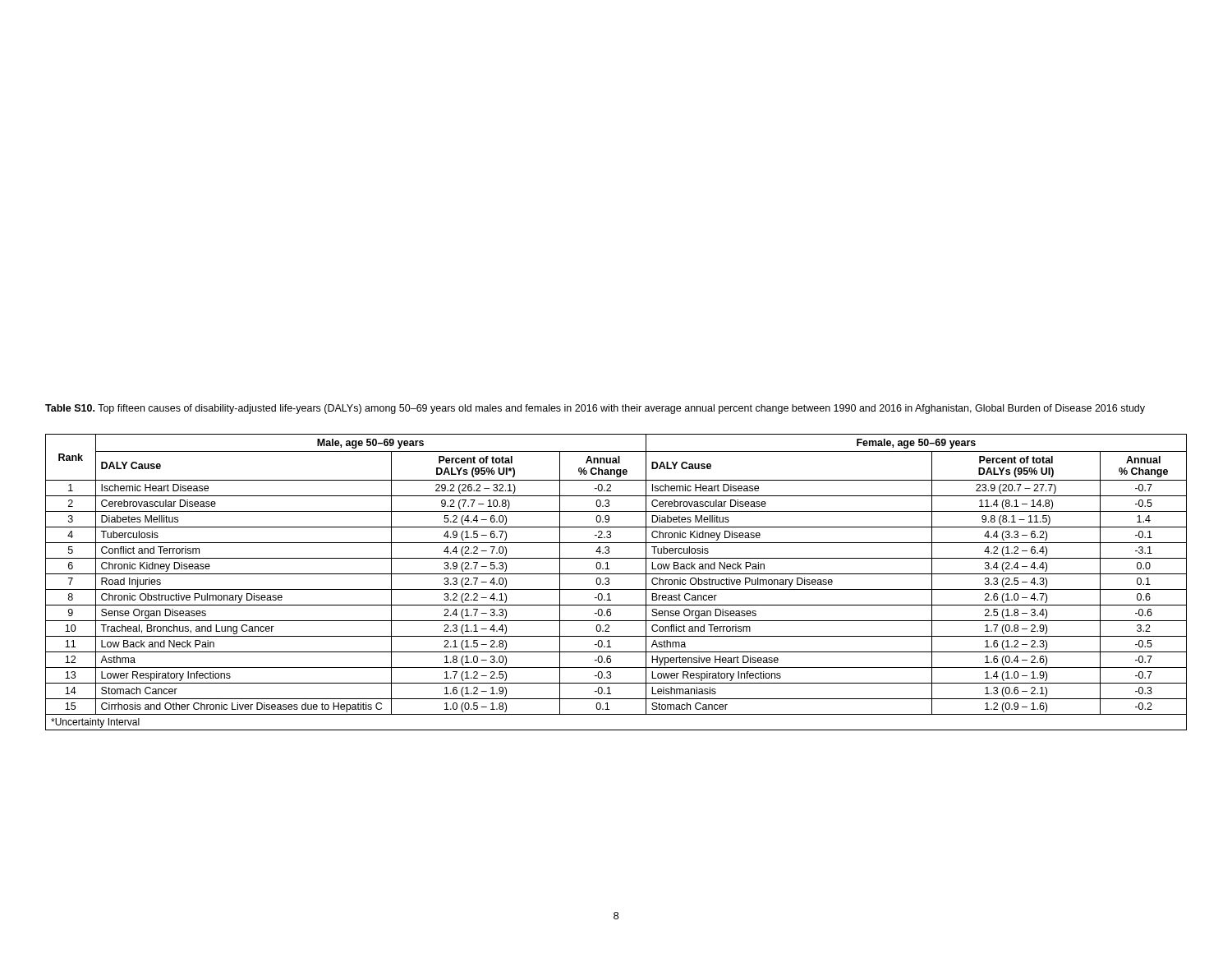Locate the caption that opens with "Table S10. Top"
Screen dimensions: 953x1232
[595, 408]
